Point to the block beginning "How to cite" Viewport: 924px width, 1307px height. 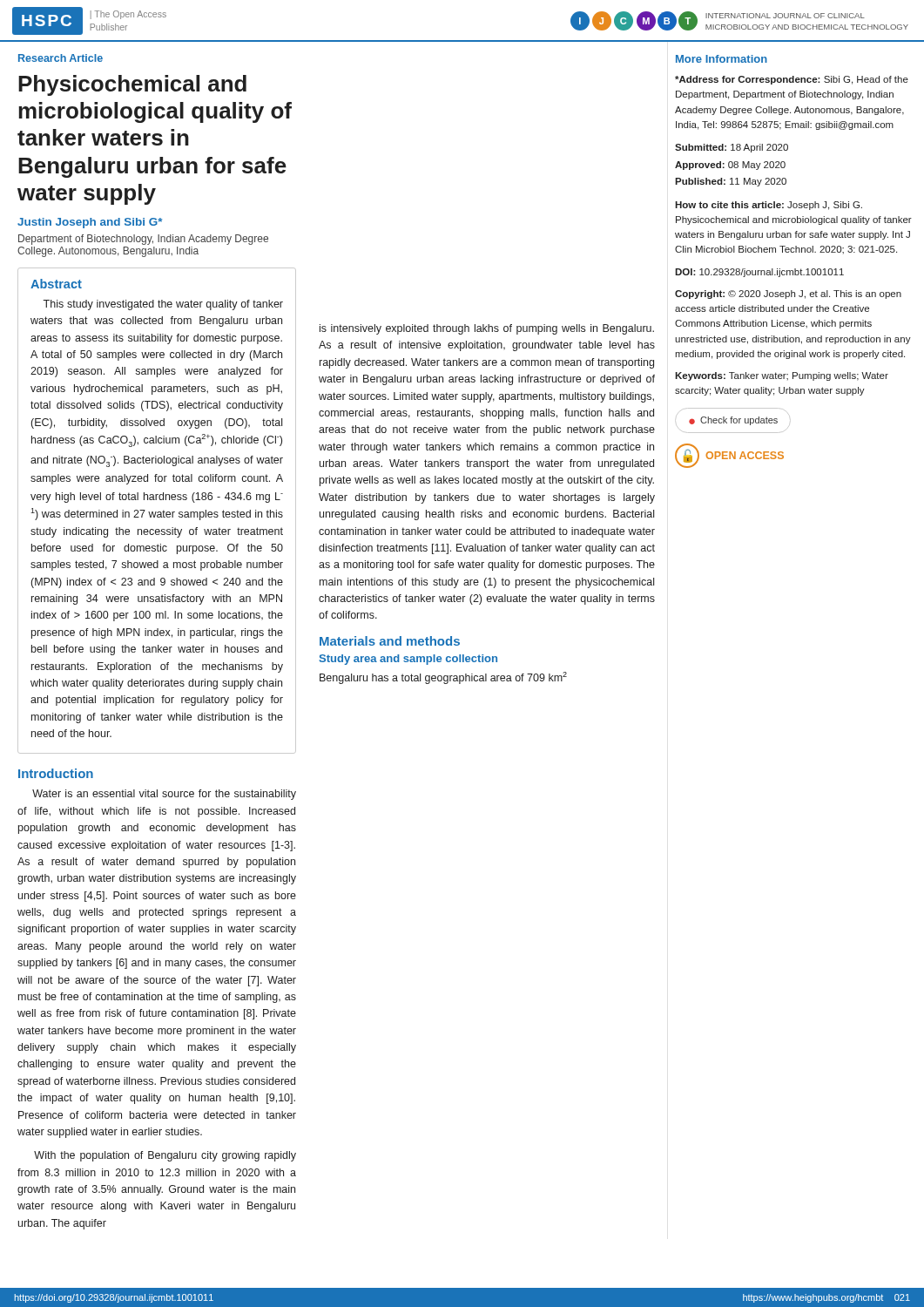793,227
